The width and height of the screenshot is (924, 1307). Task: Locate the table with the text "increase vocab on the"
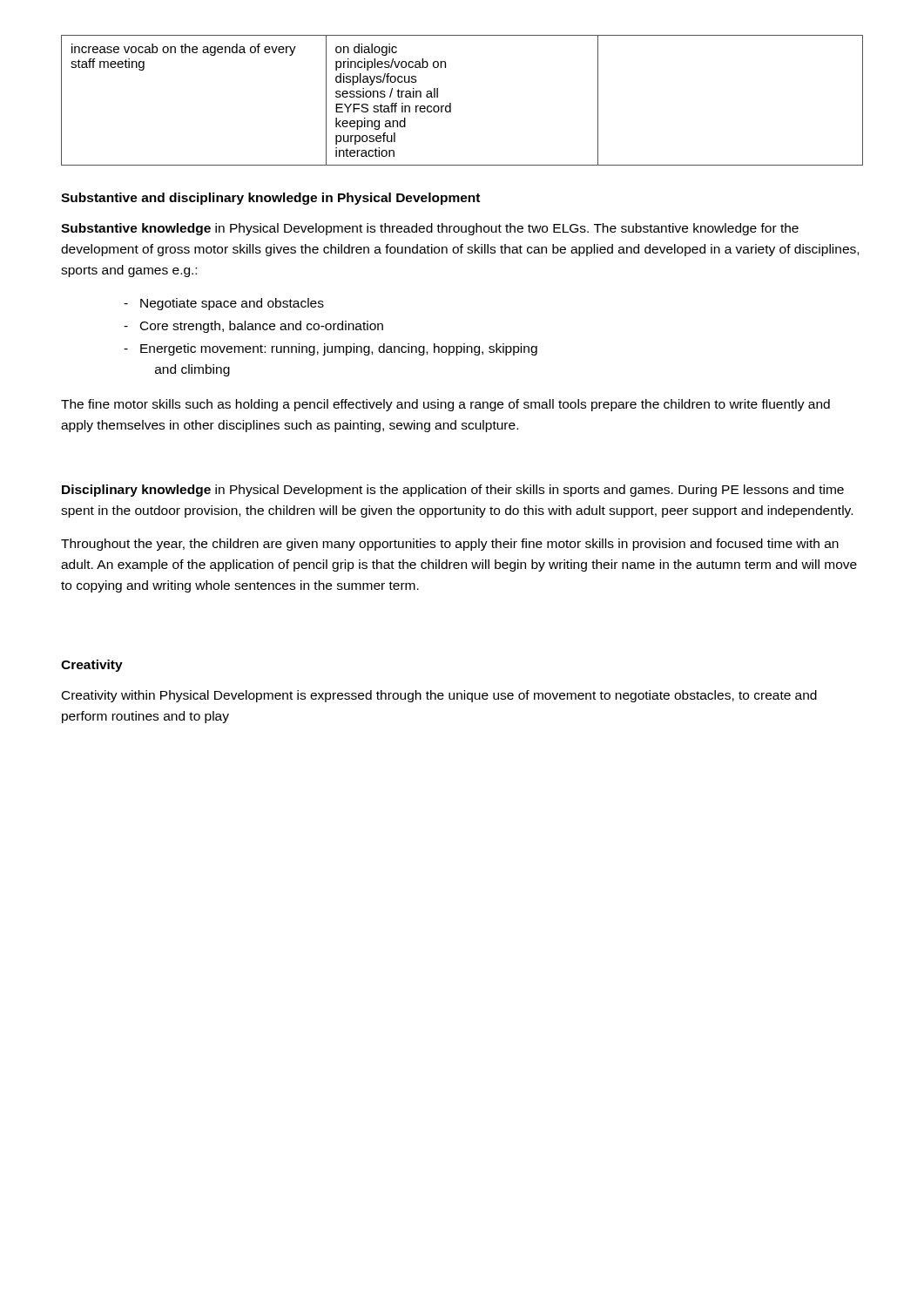(x=462, y=100)
